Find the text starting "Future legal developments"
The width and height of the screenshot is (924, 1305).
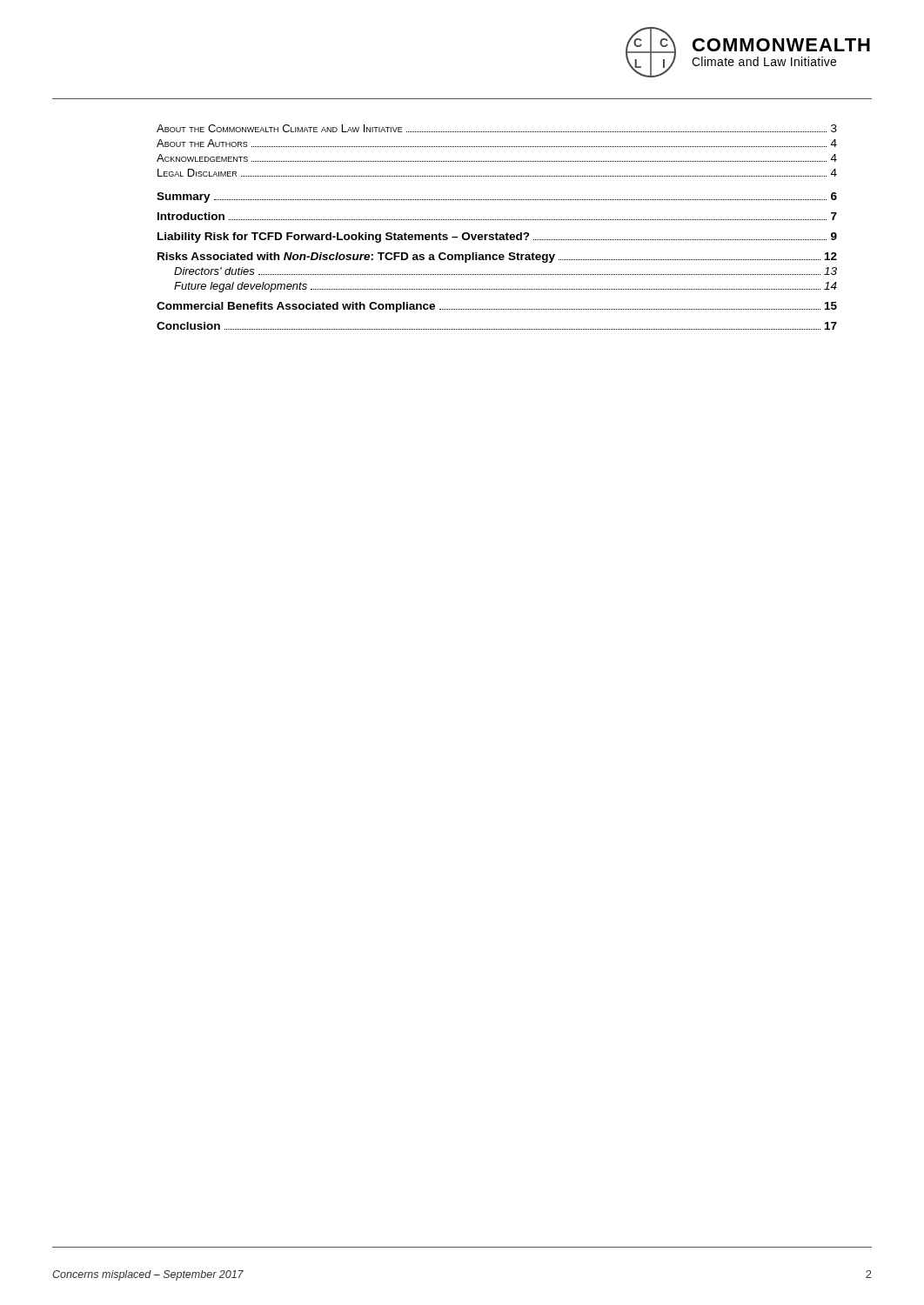pos(505,286)
